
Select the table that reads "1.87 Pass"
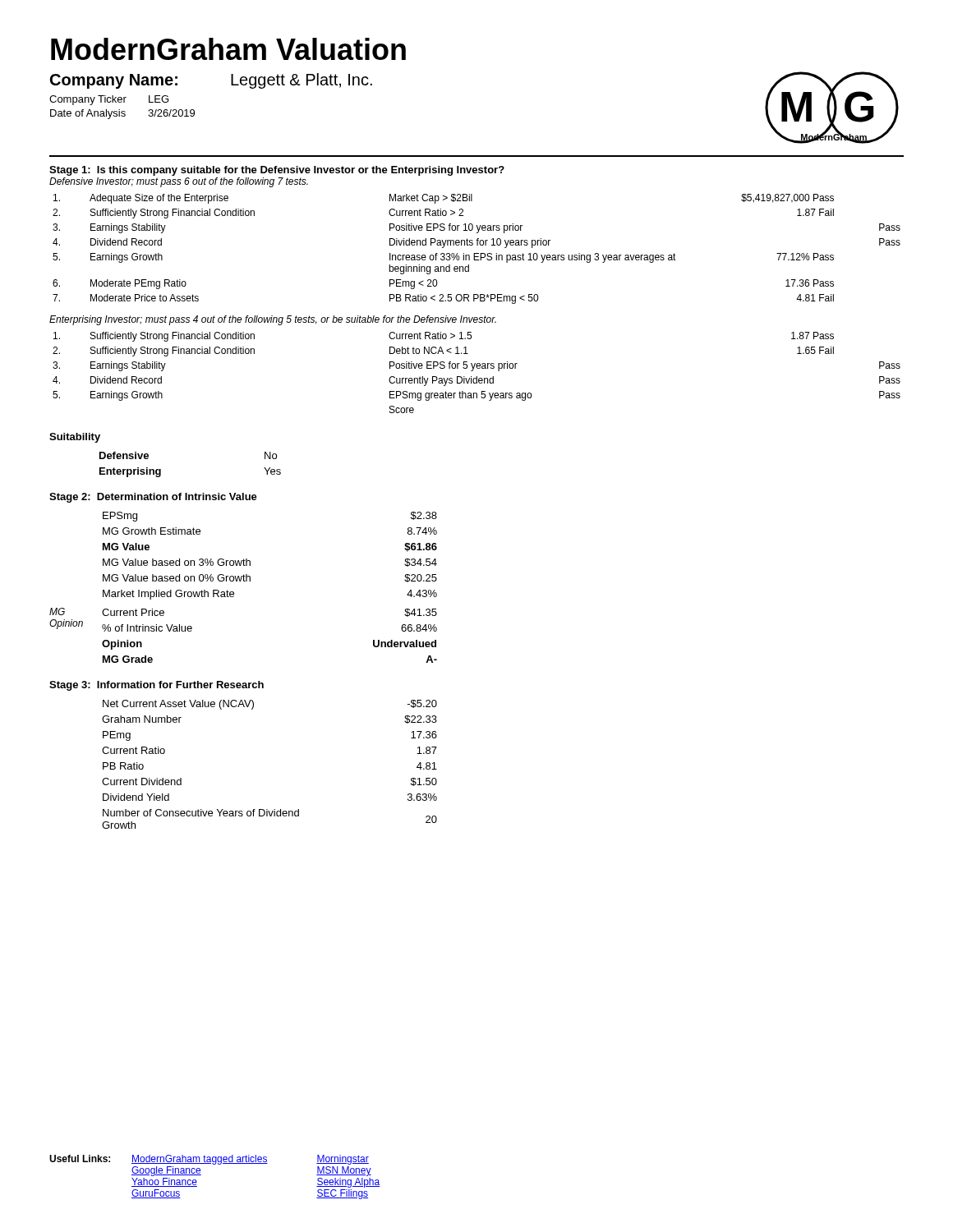[476, 373]
